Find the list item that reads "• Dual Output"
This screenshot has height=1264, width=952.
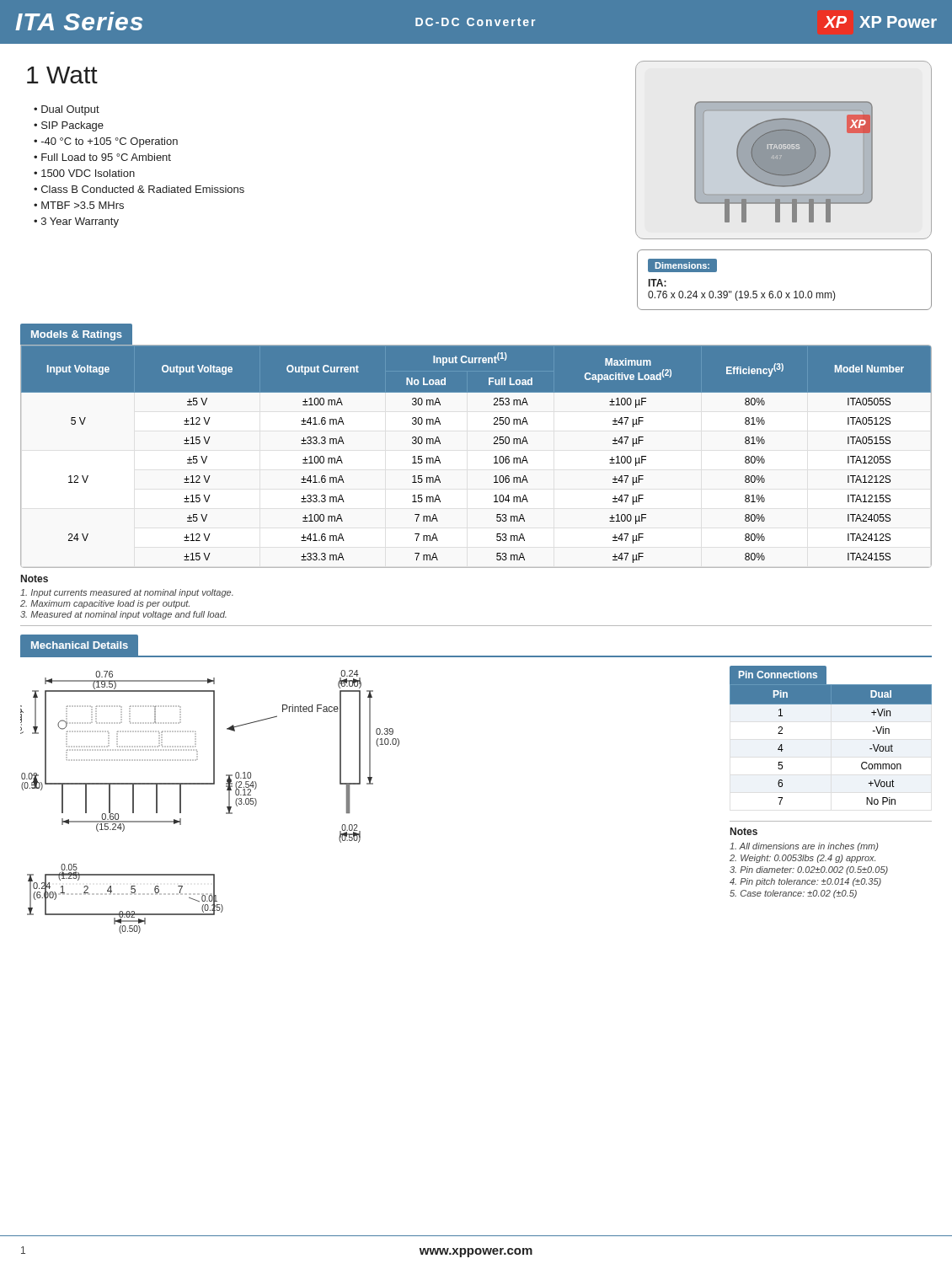66,109
